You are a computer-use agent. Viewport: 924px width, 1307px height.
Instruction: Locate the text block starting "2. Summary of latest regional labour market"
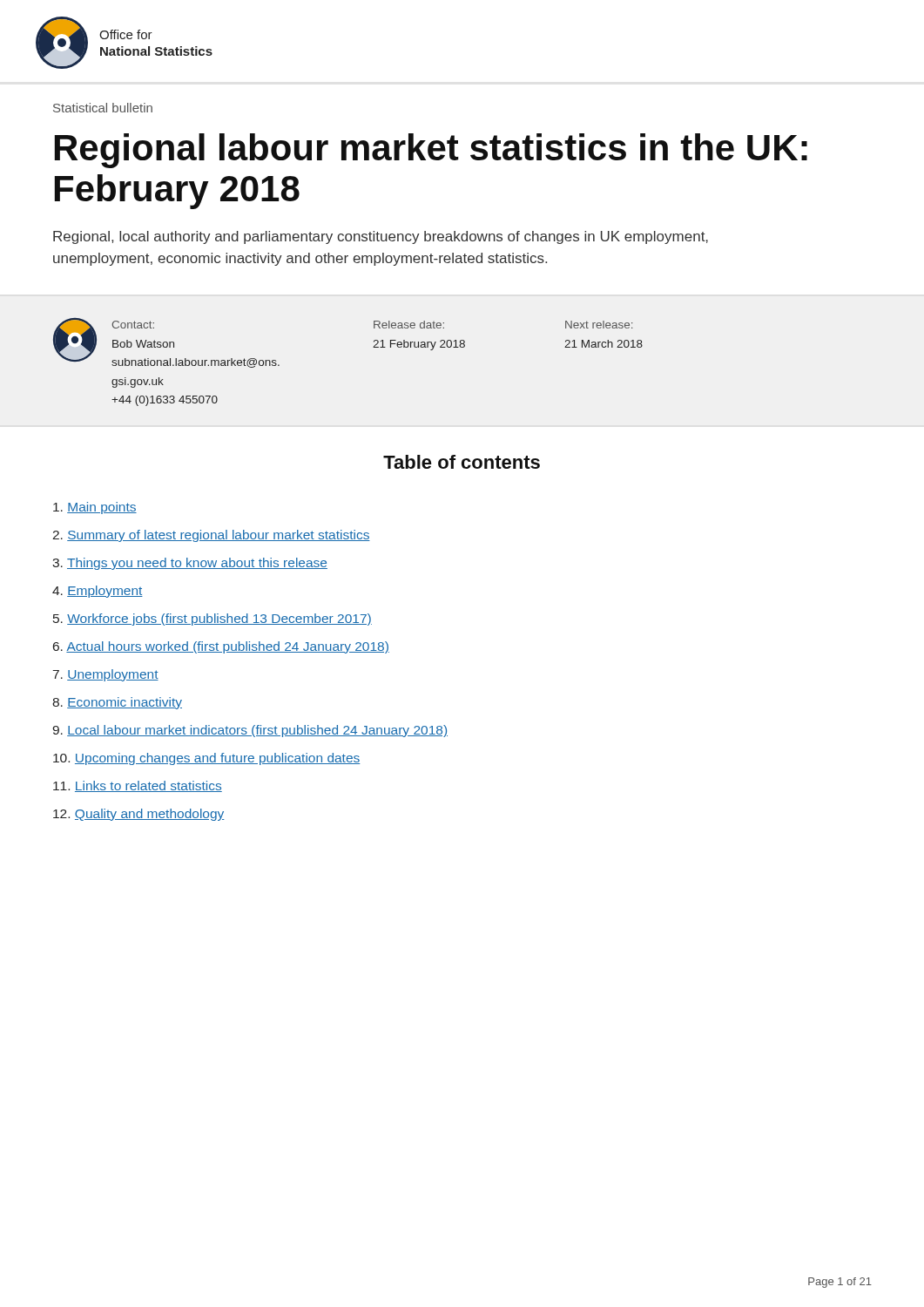click(x=211, y=534)
